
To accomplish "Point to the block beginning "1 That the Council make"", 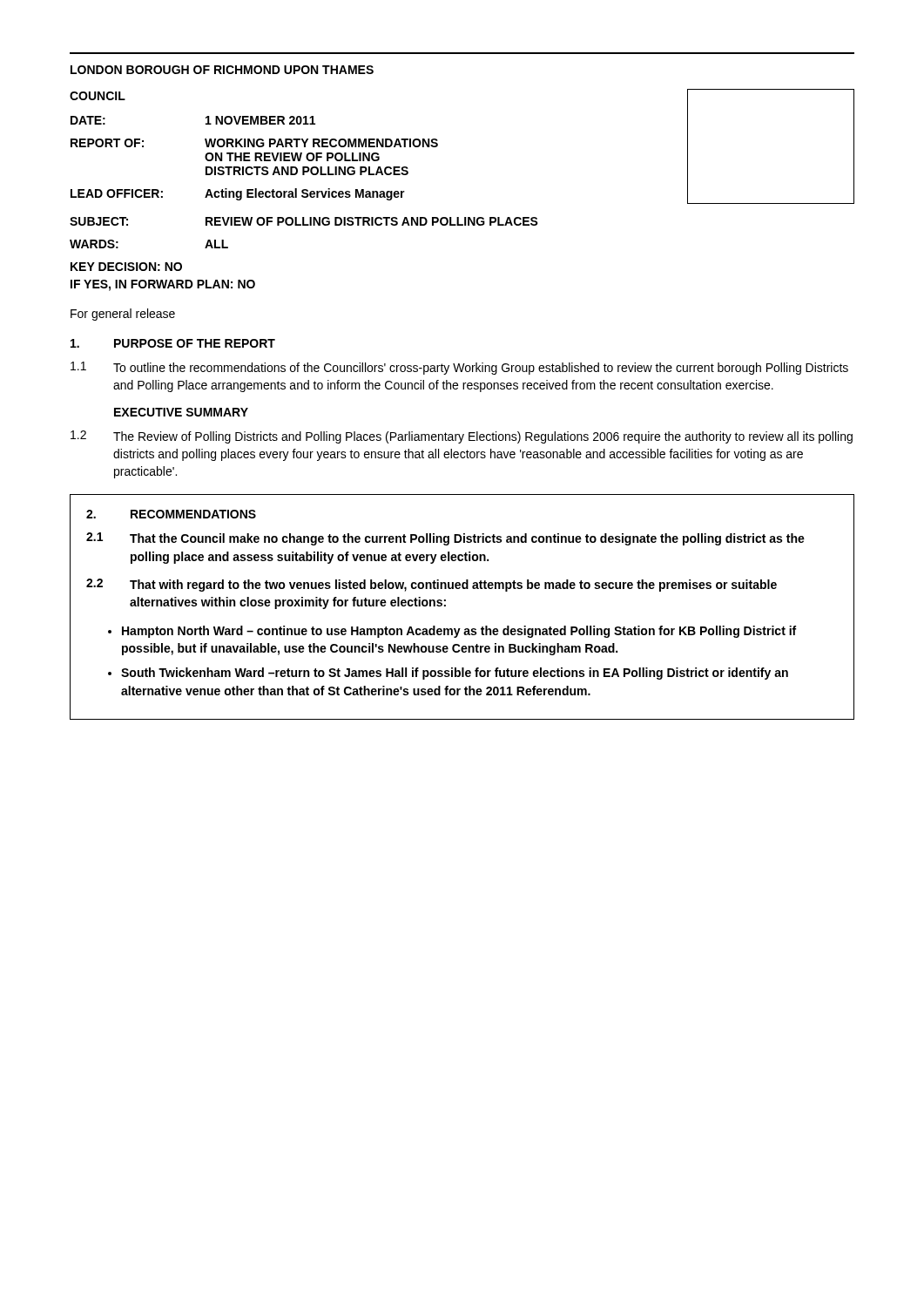I will tap(462, 548).
